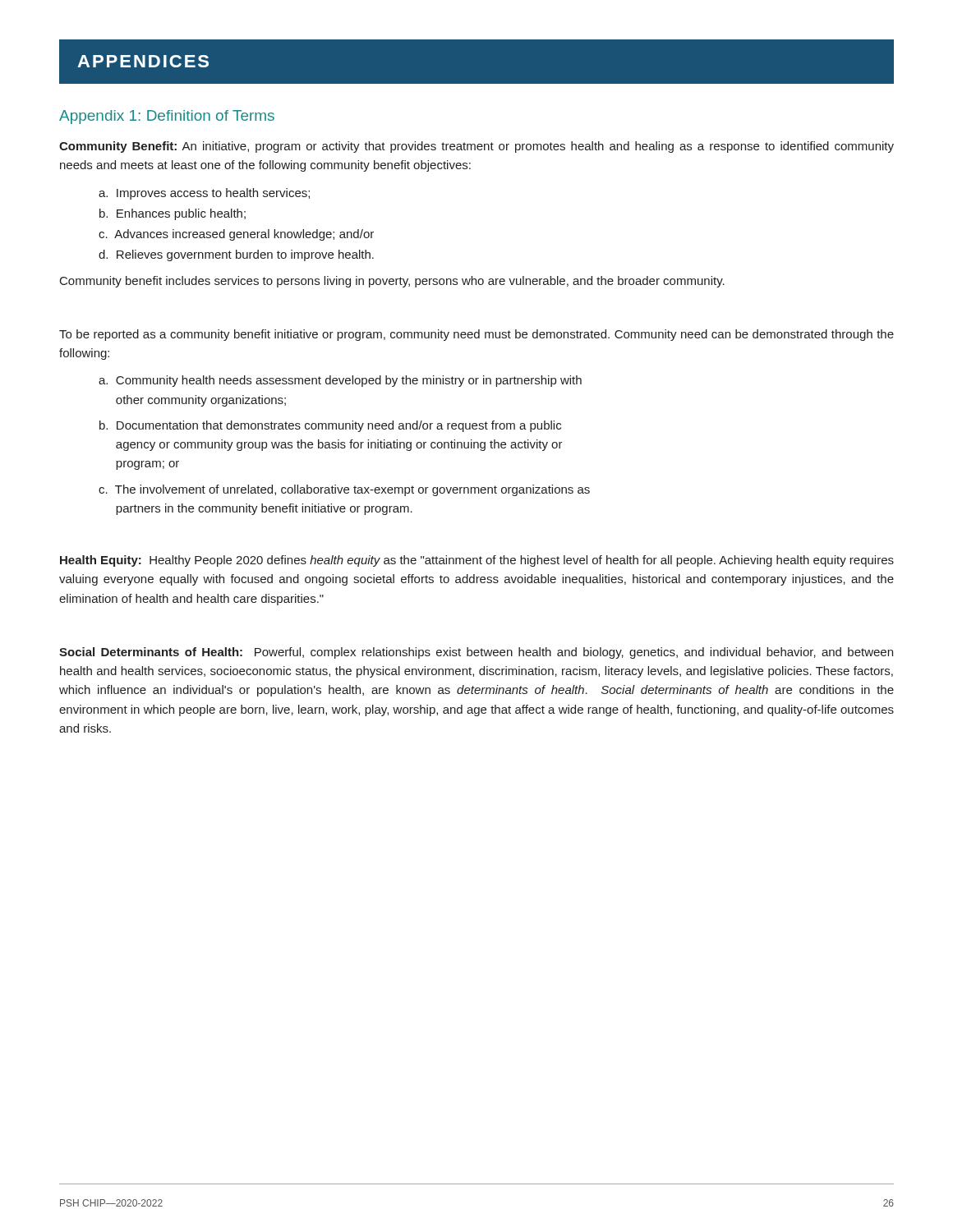Select the list item with the text "d. Relieves government"
This screenshot has height=1232, width=953.
pyautogui.click(x=237, y=254)
